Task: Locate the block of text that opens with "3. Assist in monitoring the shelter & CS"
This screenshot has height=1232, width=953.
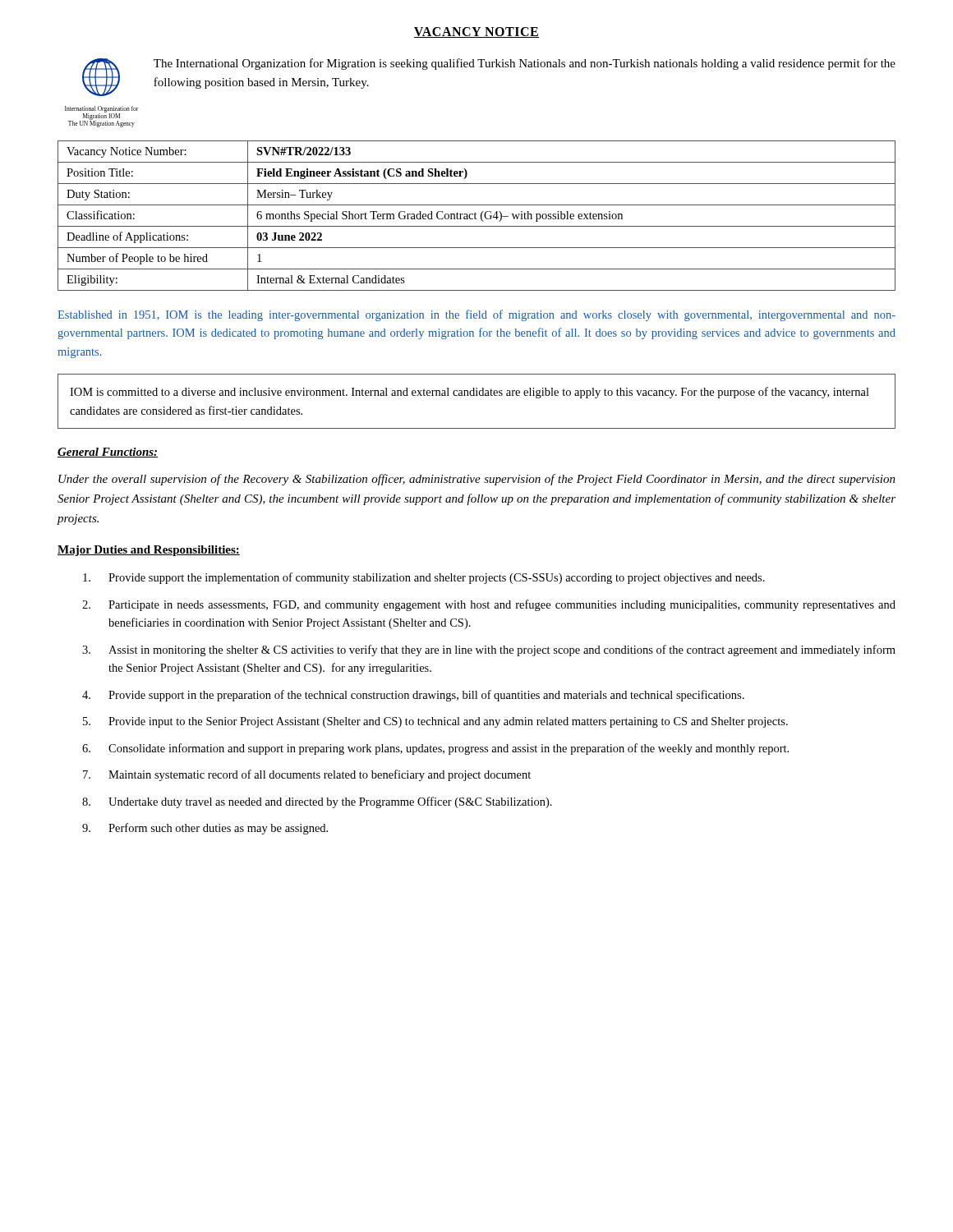Action: coord(489,659)
